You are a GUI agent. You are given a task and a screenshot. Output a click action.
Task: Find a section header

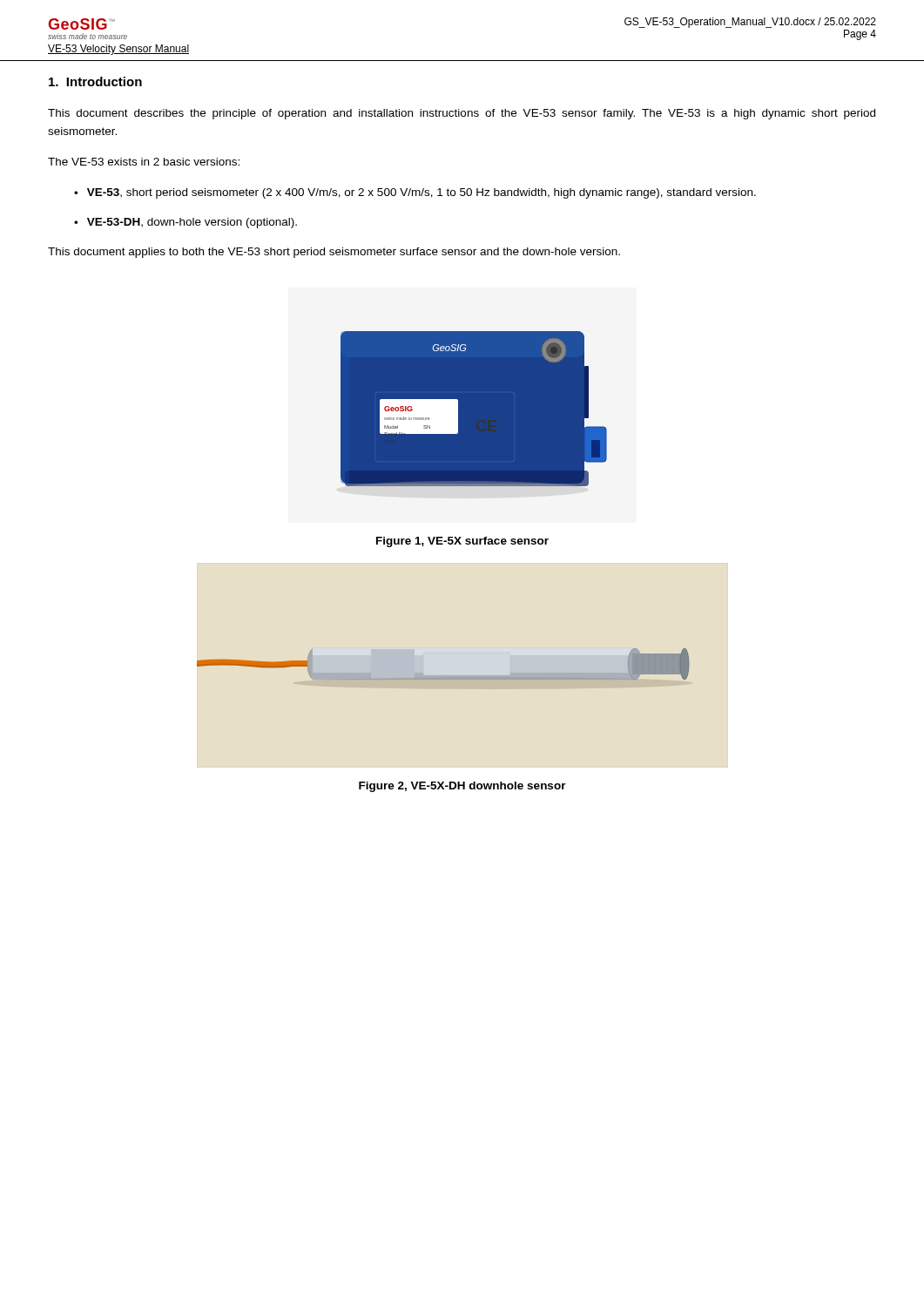click(95, 81)
